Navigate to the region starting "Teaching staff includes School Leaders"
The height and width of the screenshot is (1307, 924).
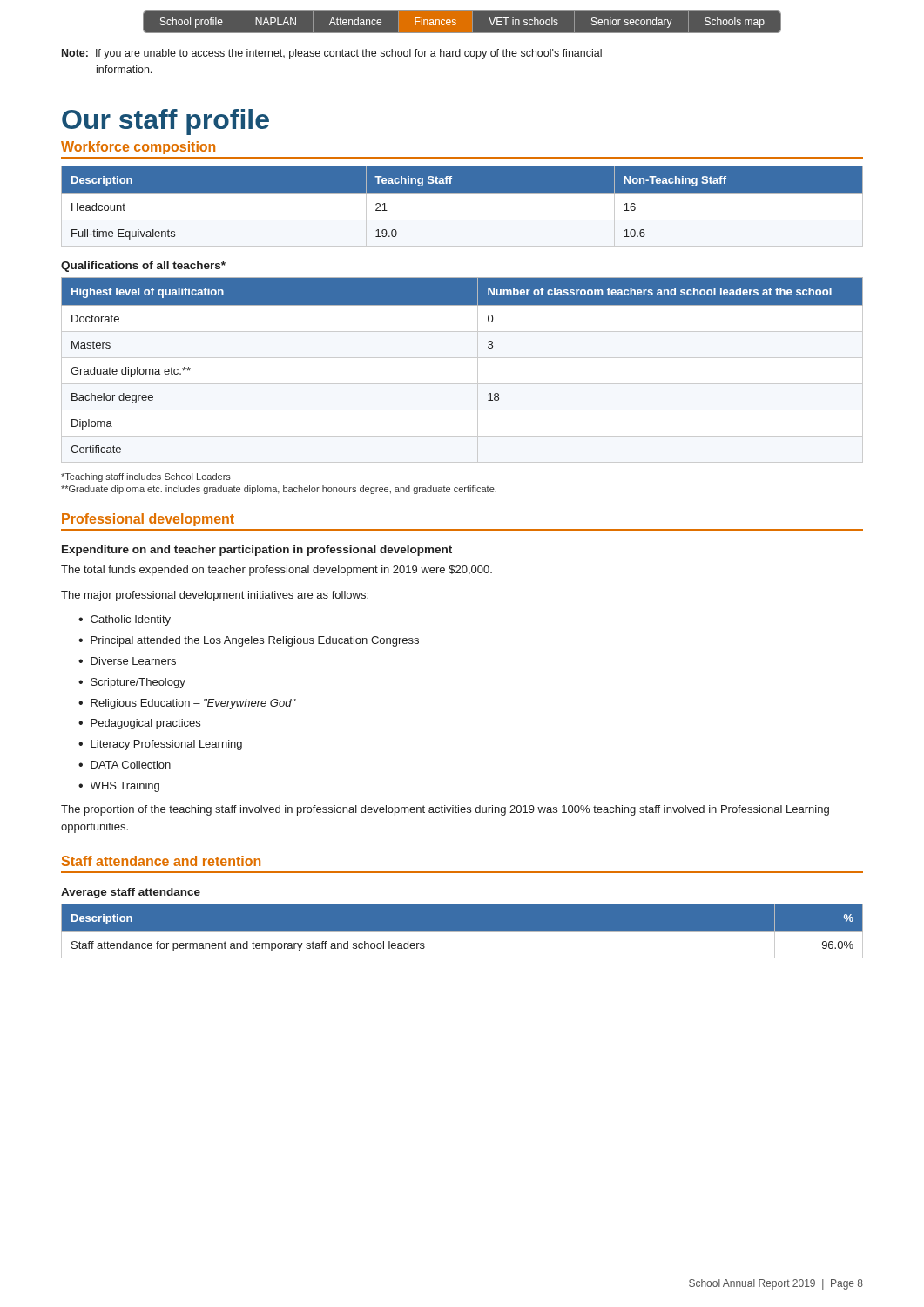coord(146,477)
